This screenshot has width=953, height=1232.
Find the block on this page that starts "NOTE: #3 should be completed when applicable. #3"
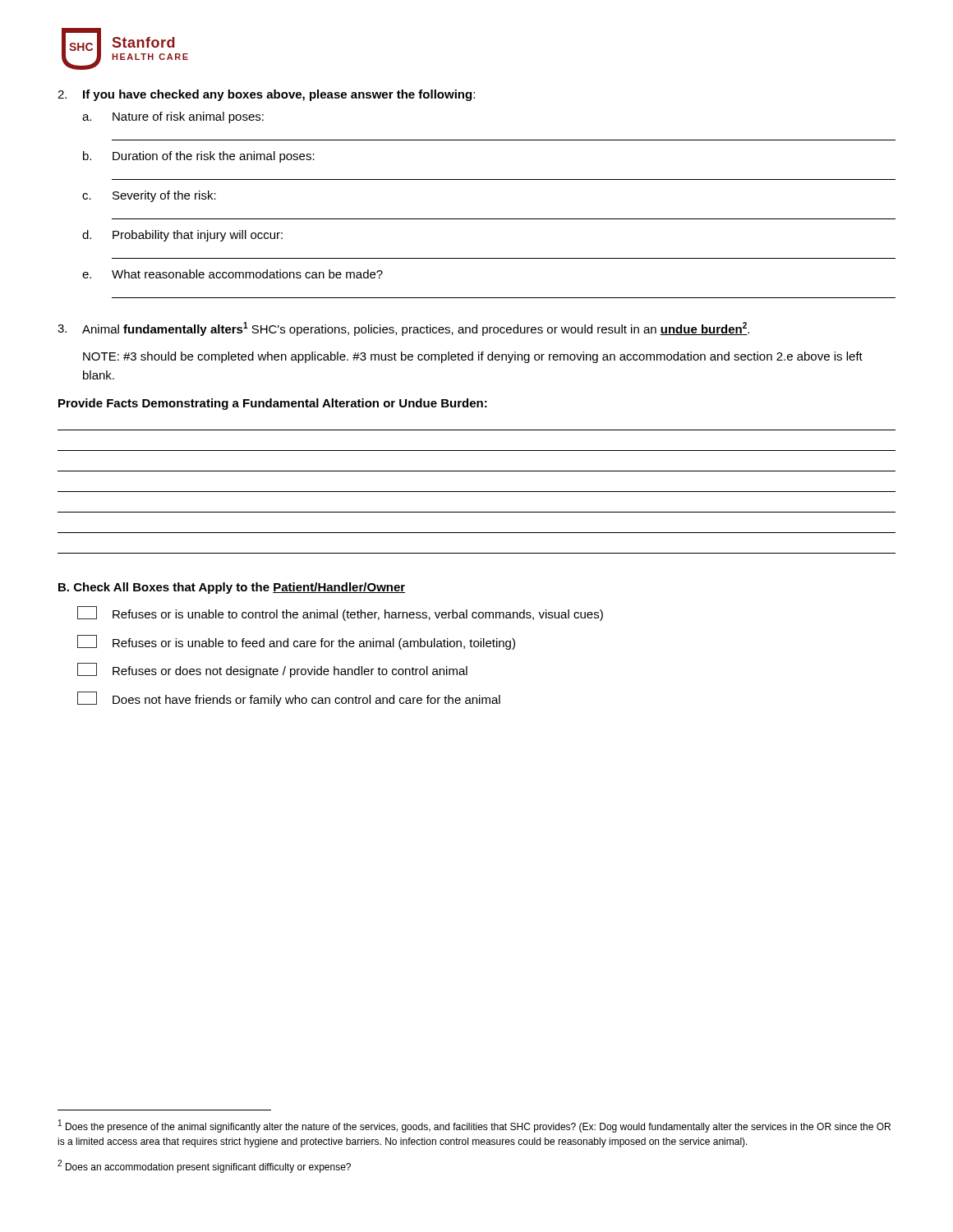pyautogui.click(x=472, y=365)
